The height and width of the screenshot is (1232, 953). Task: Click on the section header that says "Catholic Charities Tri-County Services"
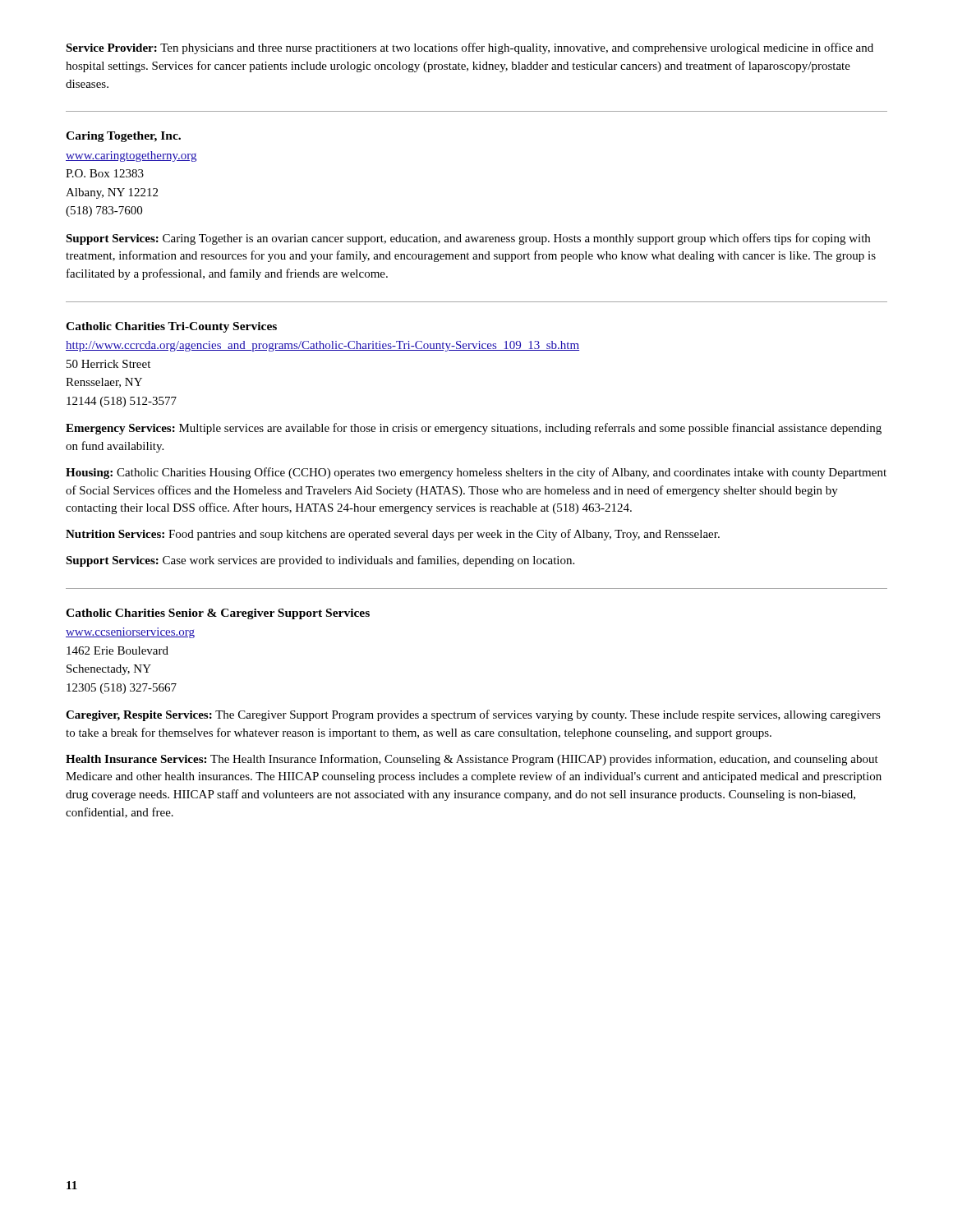[x=171, y=326]
